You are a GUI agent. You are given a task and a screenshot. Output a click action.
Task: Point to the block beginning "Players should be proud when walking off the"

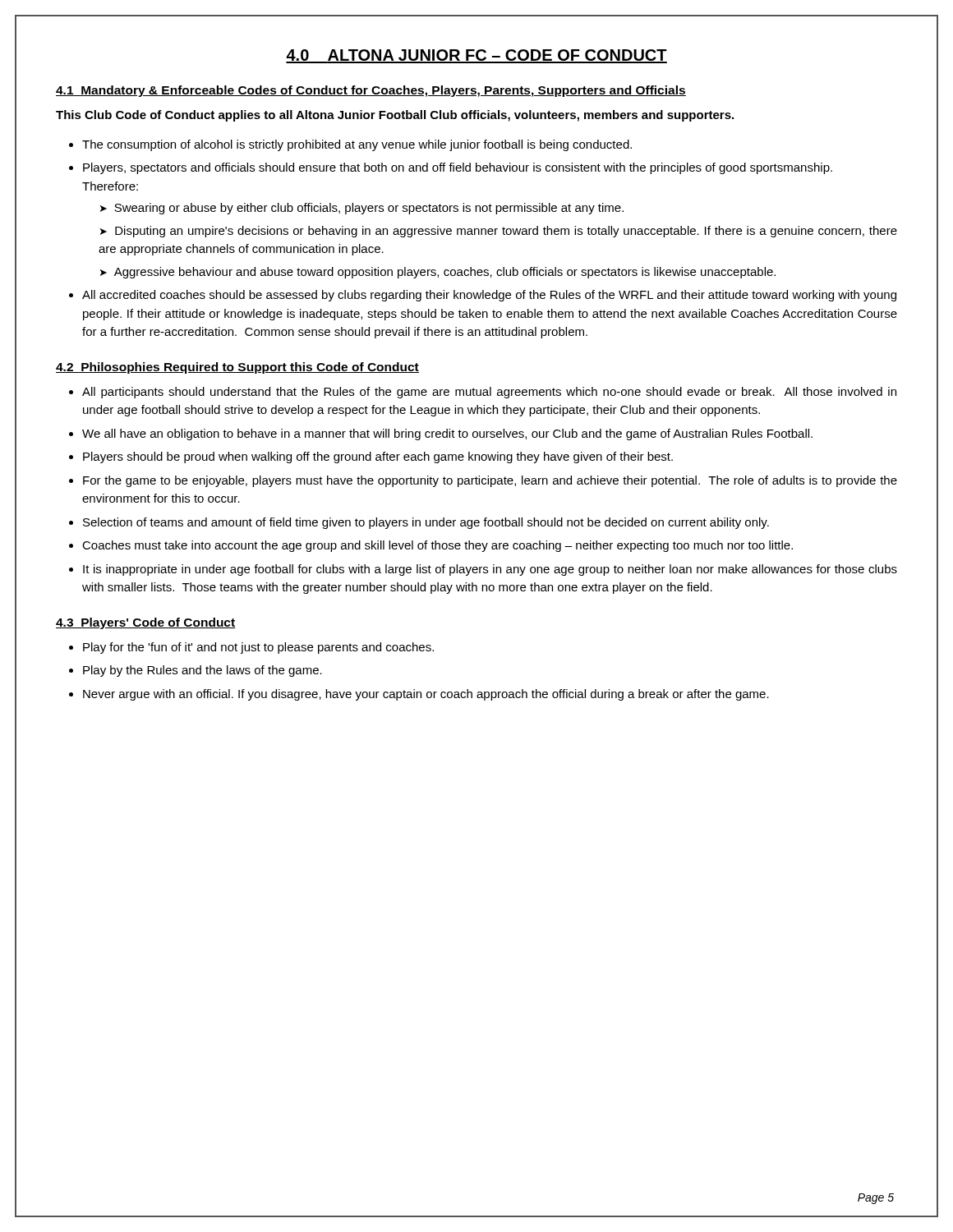point(378,456)
